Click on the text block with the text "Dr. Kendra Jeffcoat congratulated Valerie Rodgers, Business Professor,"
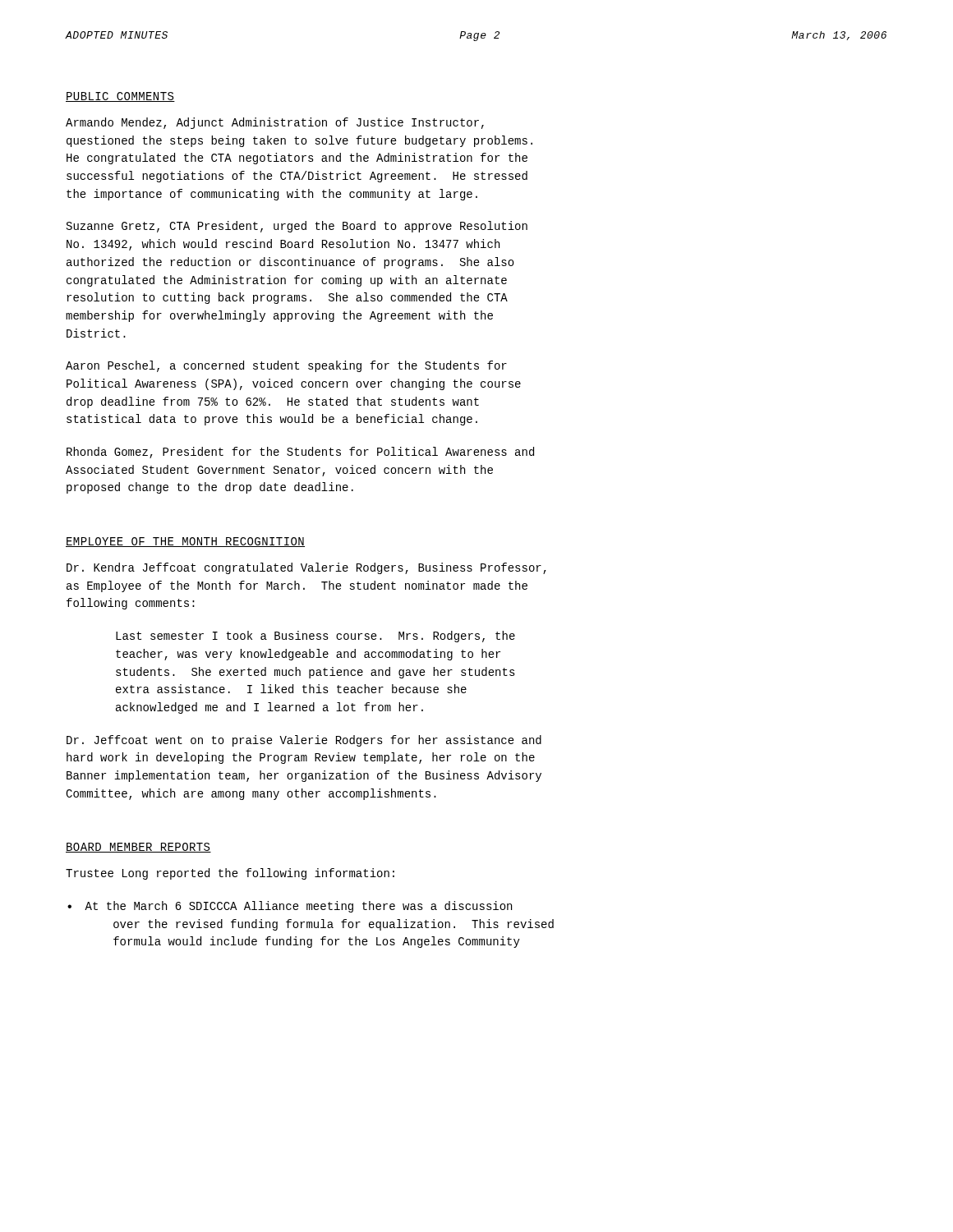The height and width of the screenshot is (1232, 953). pos(307,586)
